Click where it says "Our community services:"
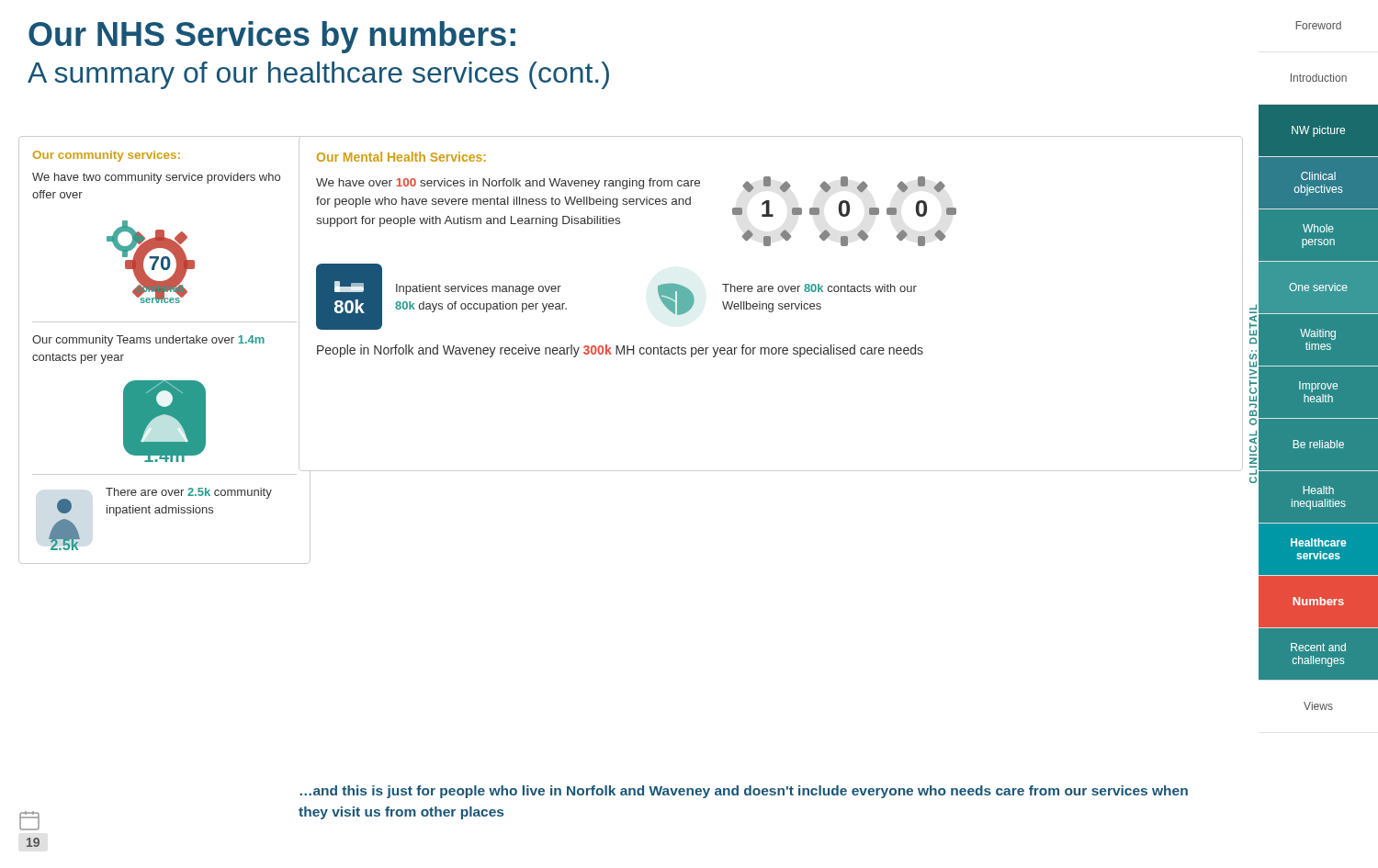The height and width of the screenshot is (868, 1378). [x=107, y=155]
